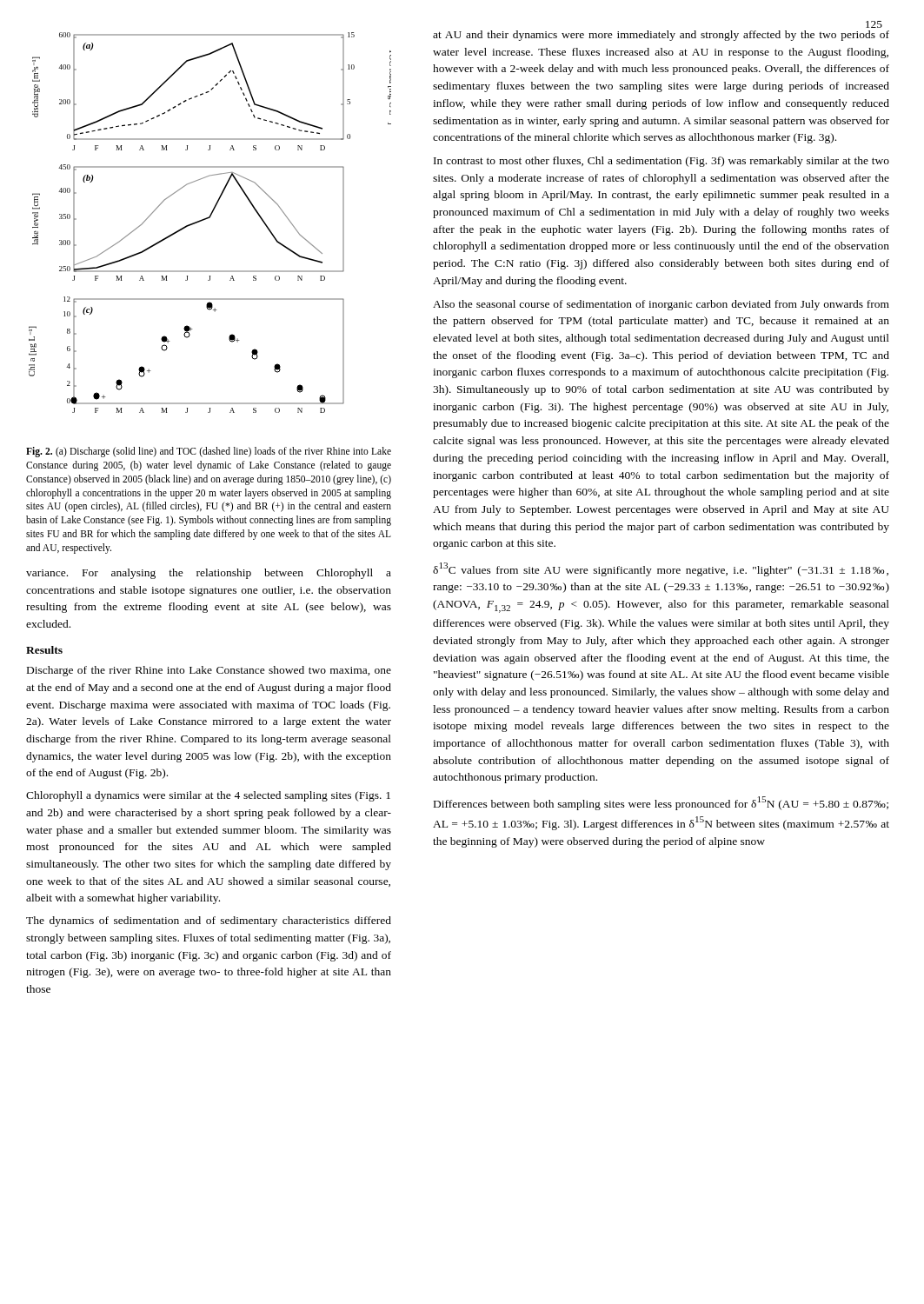Find the line chart
This screenshot has height=1304, width=924.
pos(209,235)
